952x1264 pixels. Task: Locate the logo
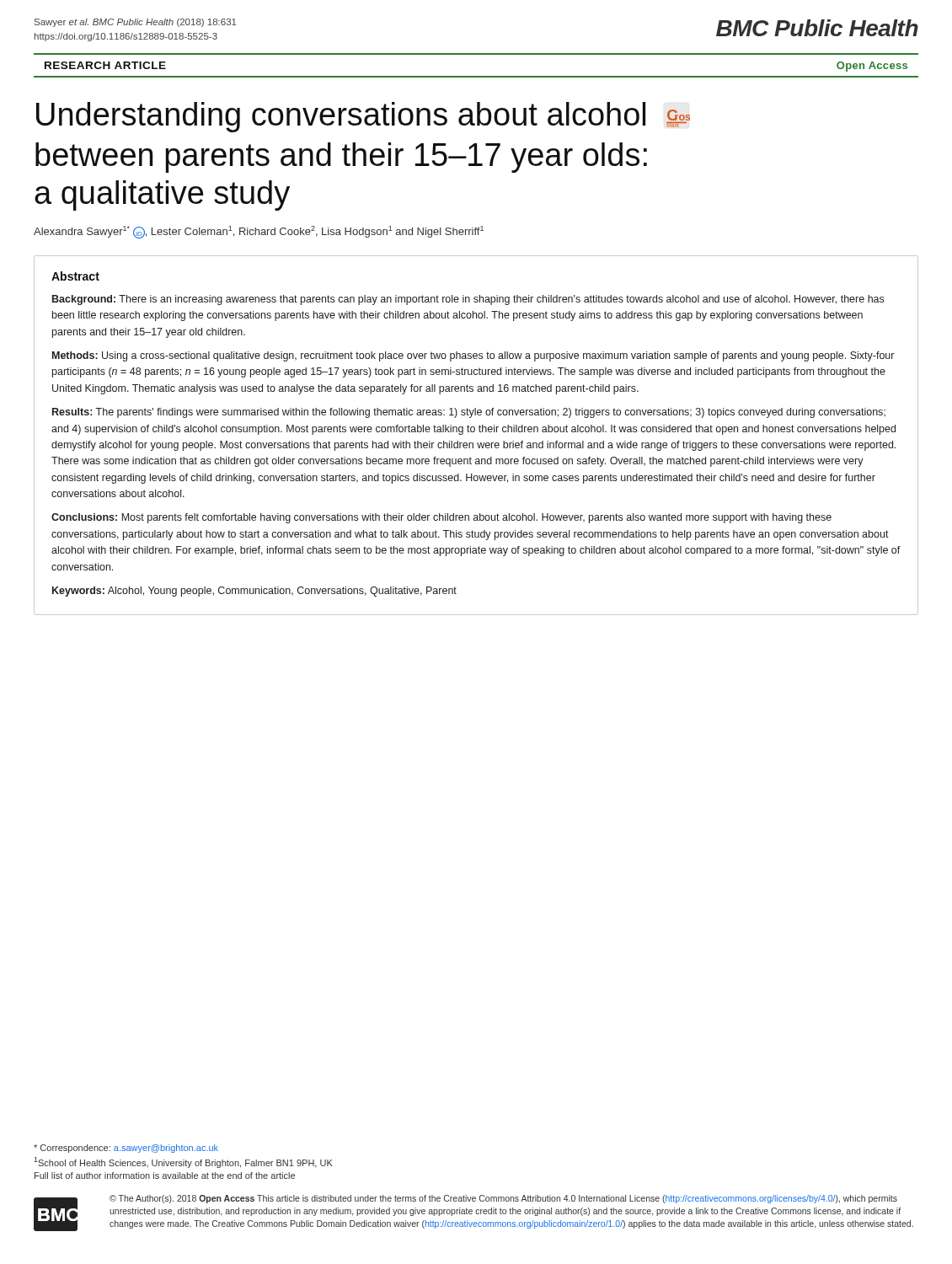click(64, 1216)
